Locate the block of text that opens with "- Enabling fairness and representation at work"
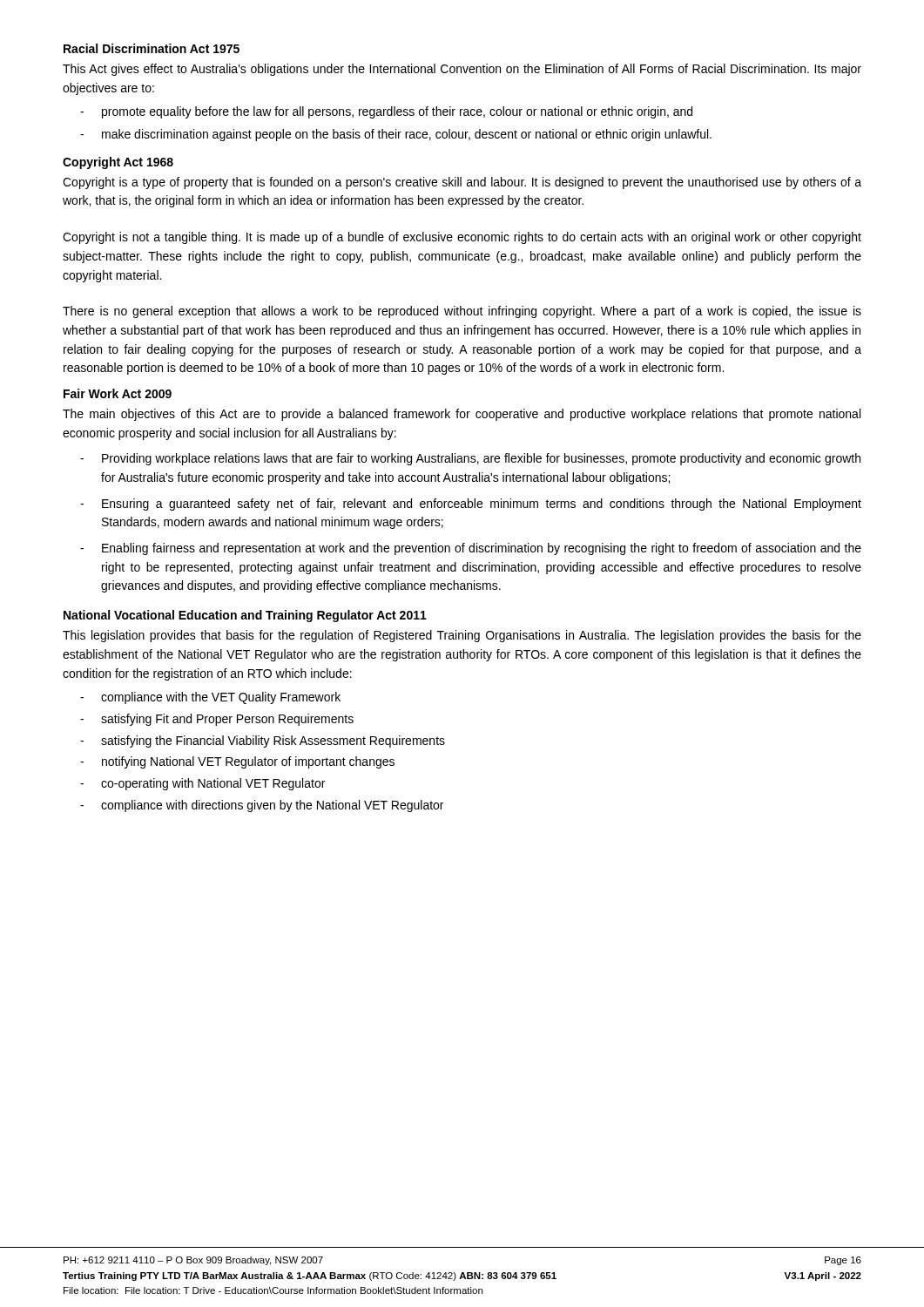 pyautogui.click(x=471, y=568)
